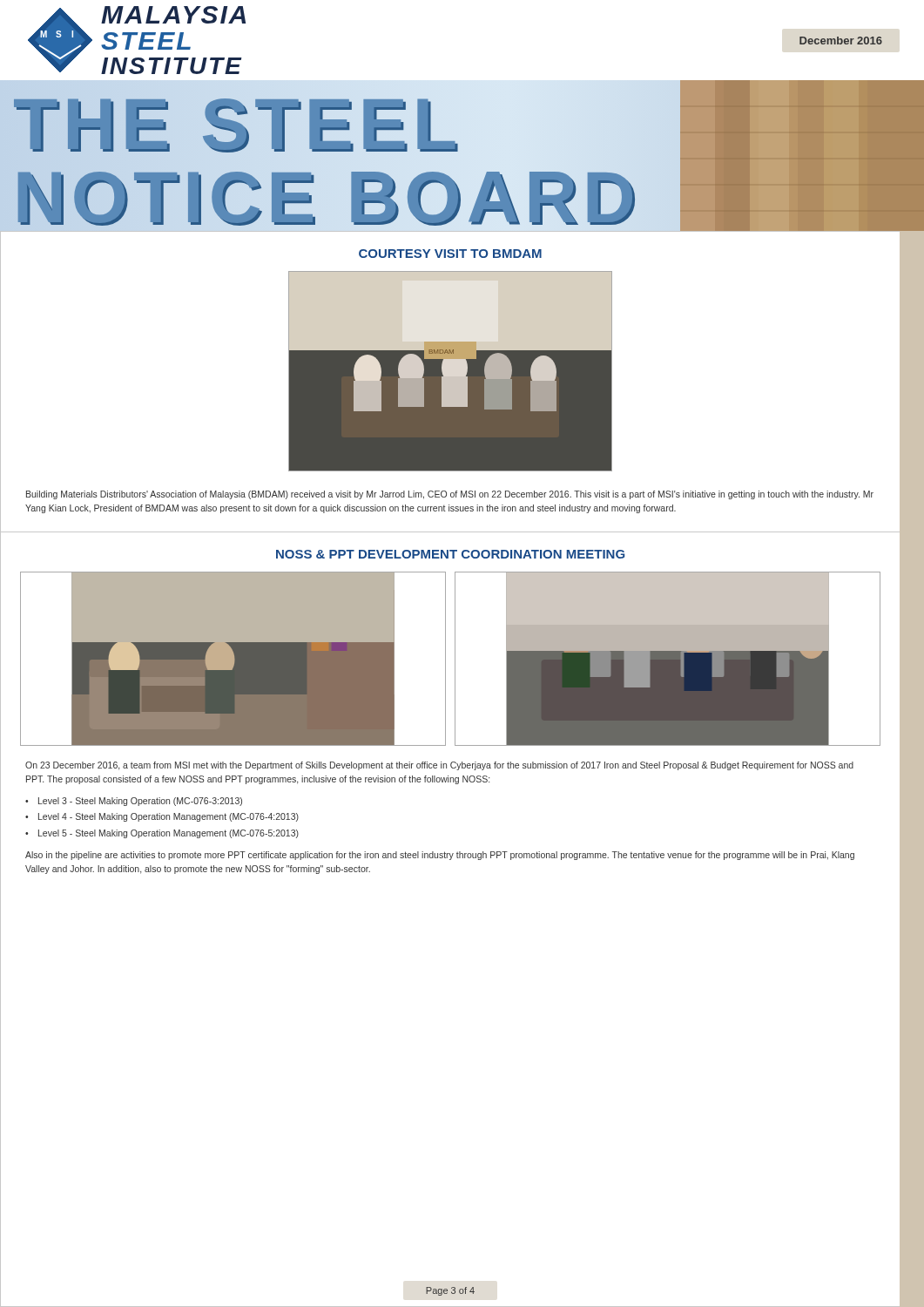924x1307 pixels.
Task: Locate the section header containing "COURTESY VISIT TO BMDAM"
Action: tap(450, 253)
